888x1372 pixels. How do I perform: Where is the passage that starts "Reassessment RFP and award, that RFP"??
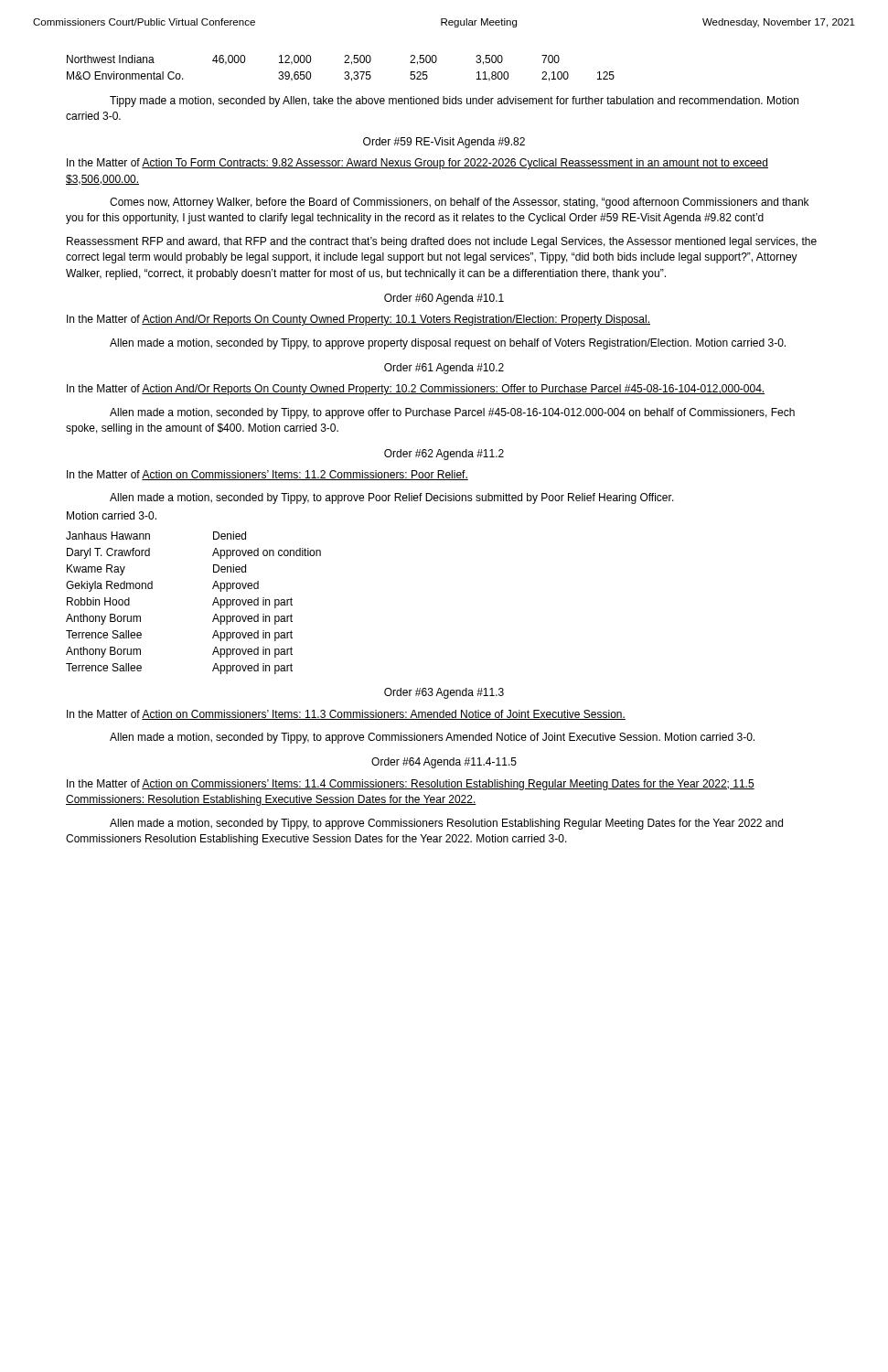tap(441, 257)
